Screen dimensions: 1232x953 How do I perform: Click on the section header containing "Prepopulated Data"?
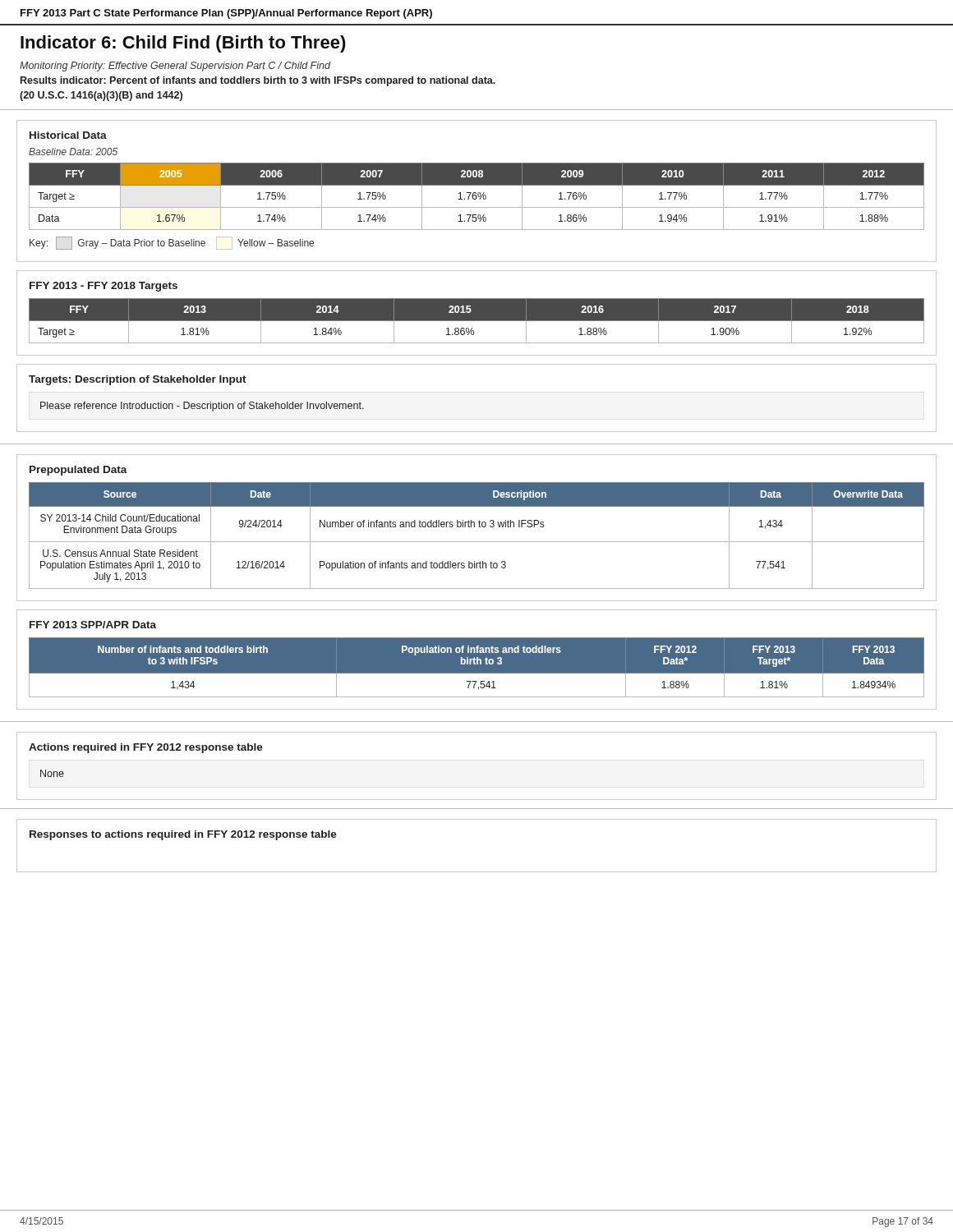tap(78, 469)
